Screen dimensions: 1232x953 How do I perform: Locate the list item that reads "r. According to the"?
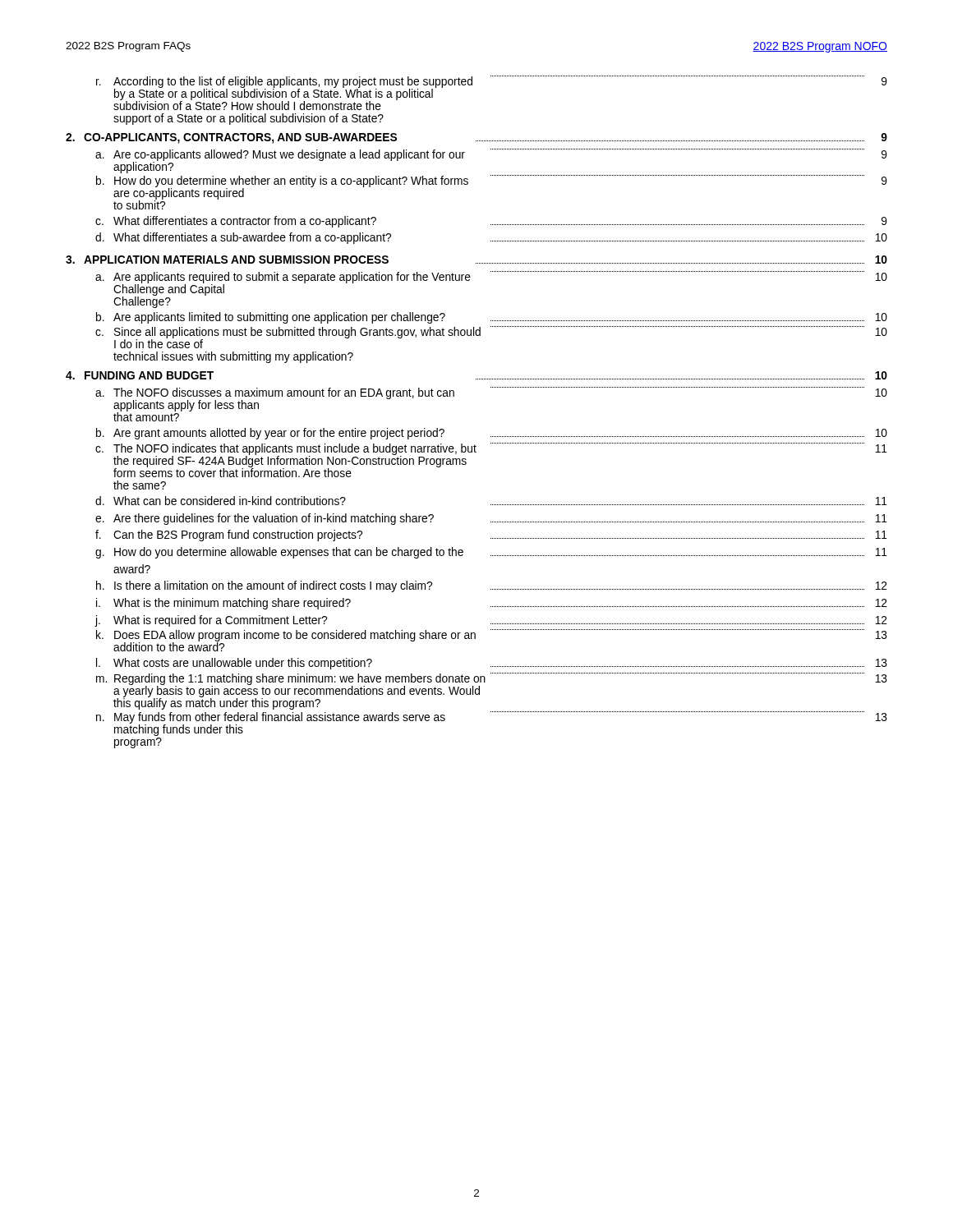click(259, 92)
